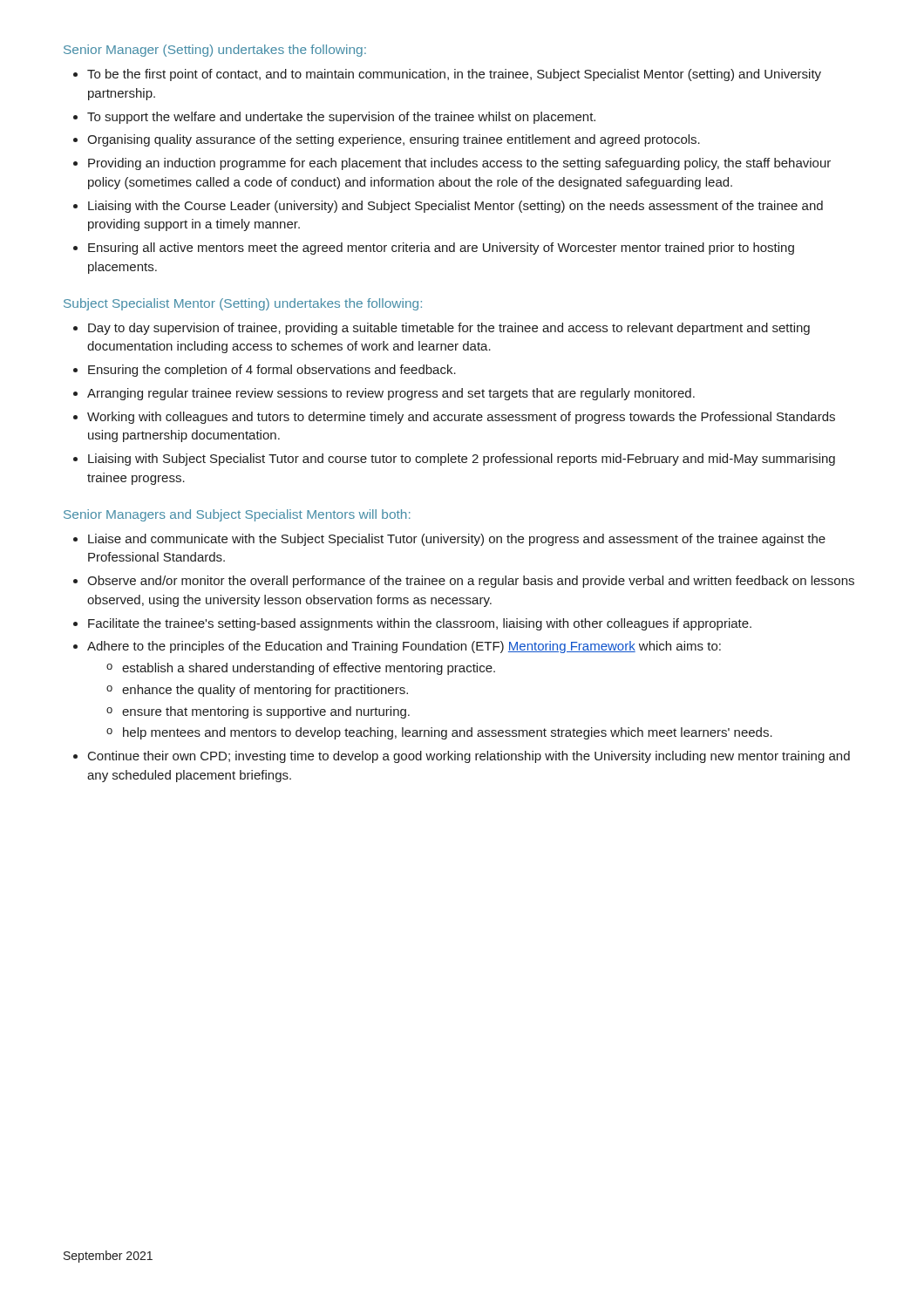
Task: Locate the text block starting "Liaise and communicate with"
Action: pos(474,548)
